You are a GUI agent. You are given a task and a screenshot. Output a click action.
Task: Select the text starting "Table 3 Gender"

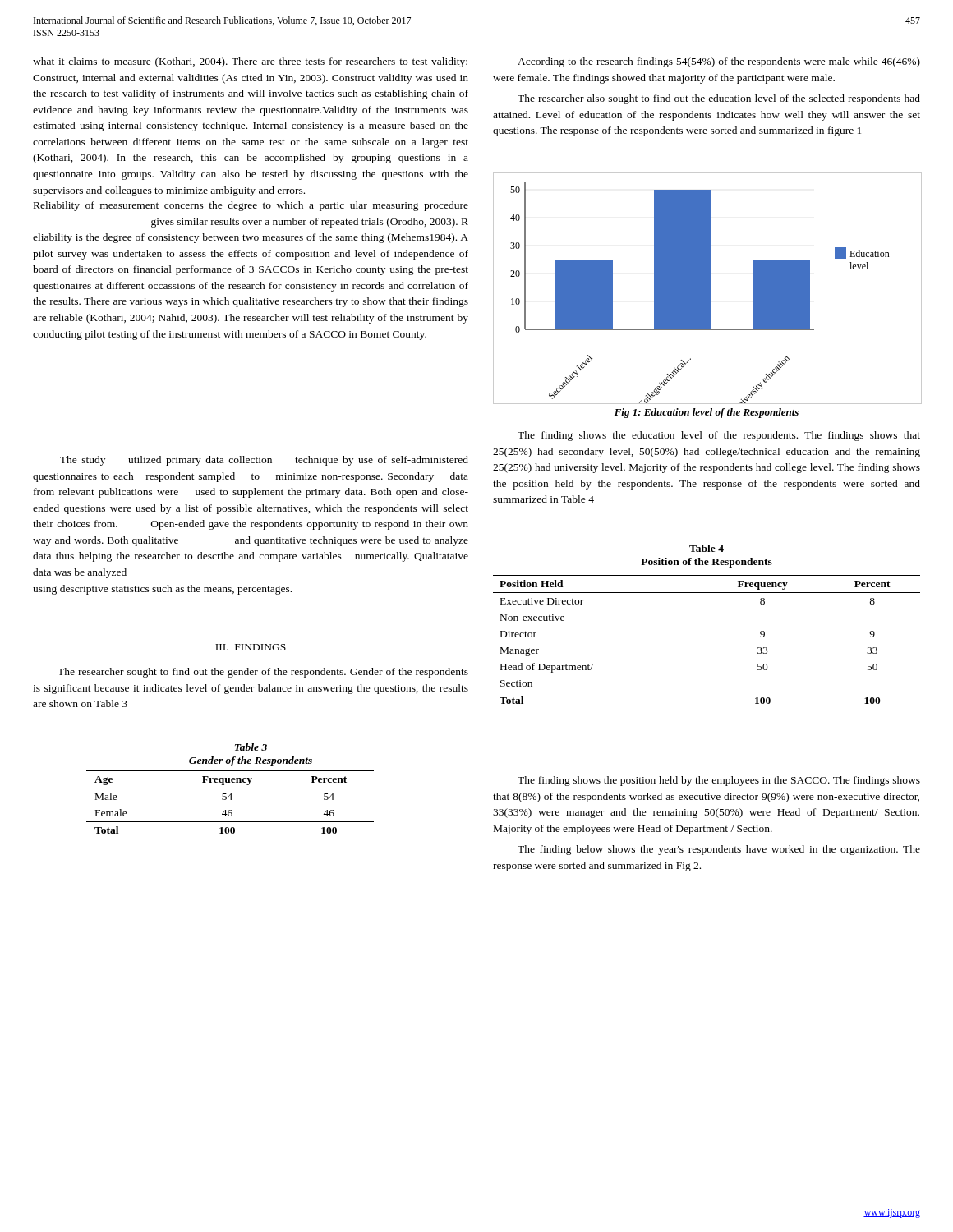251,754
